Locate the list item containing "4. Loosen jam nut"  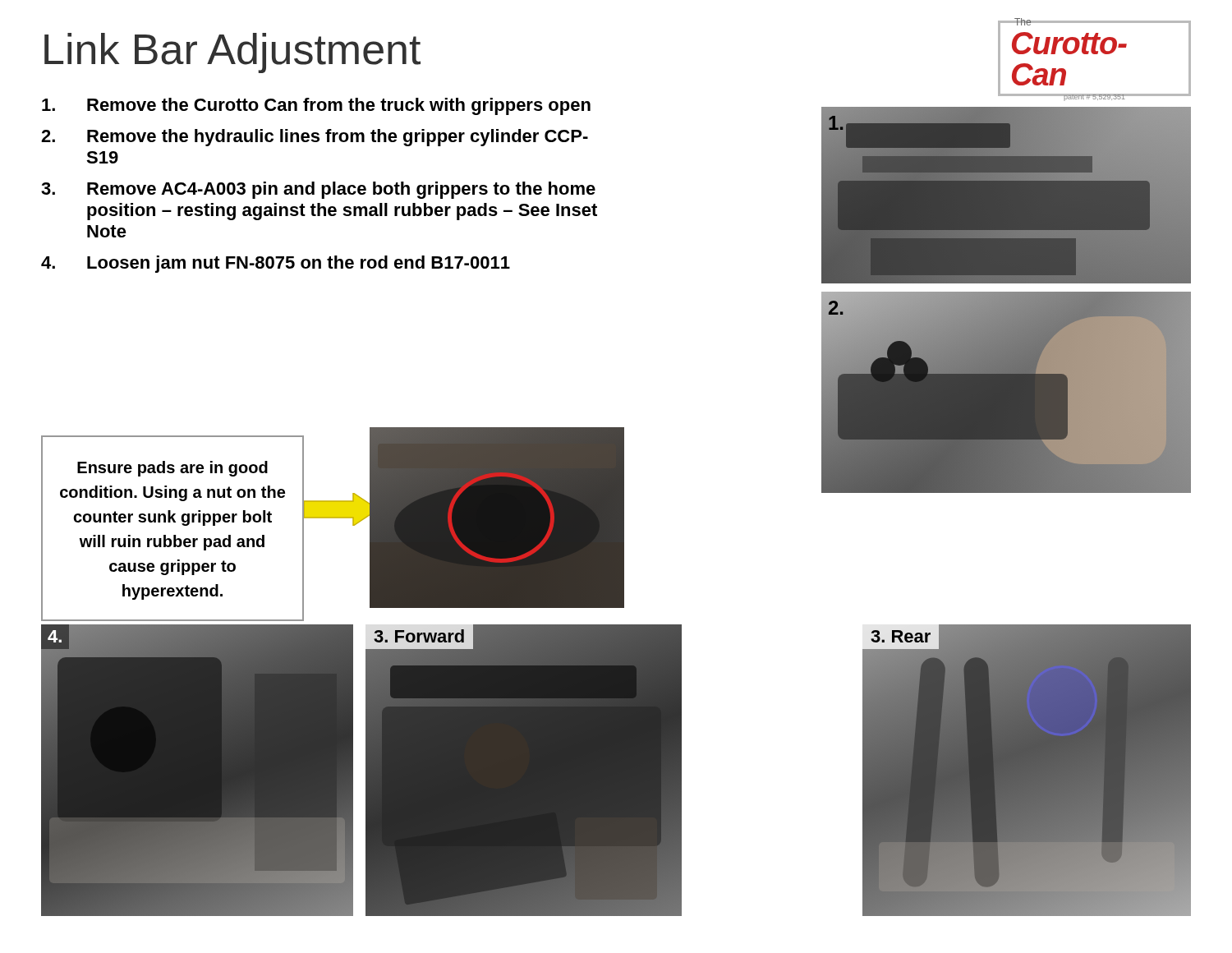tap(275, 263)
